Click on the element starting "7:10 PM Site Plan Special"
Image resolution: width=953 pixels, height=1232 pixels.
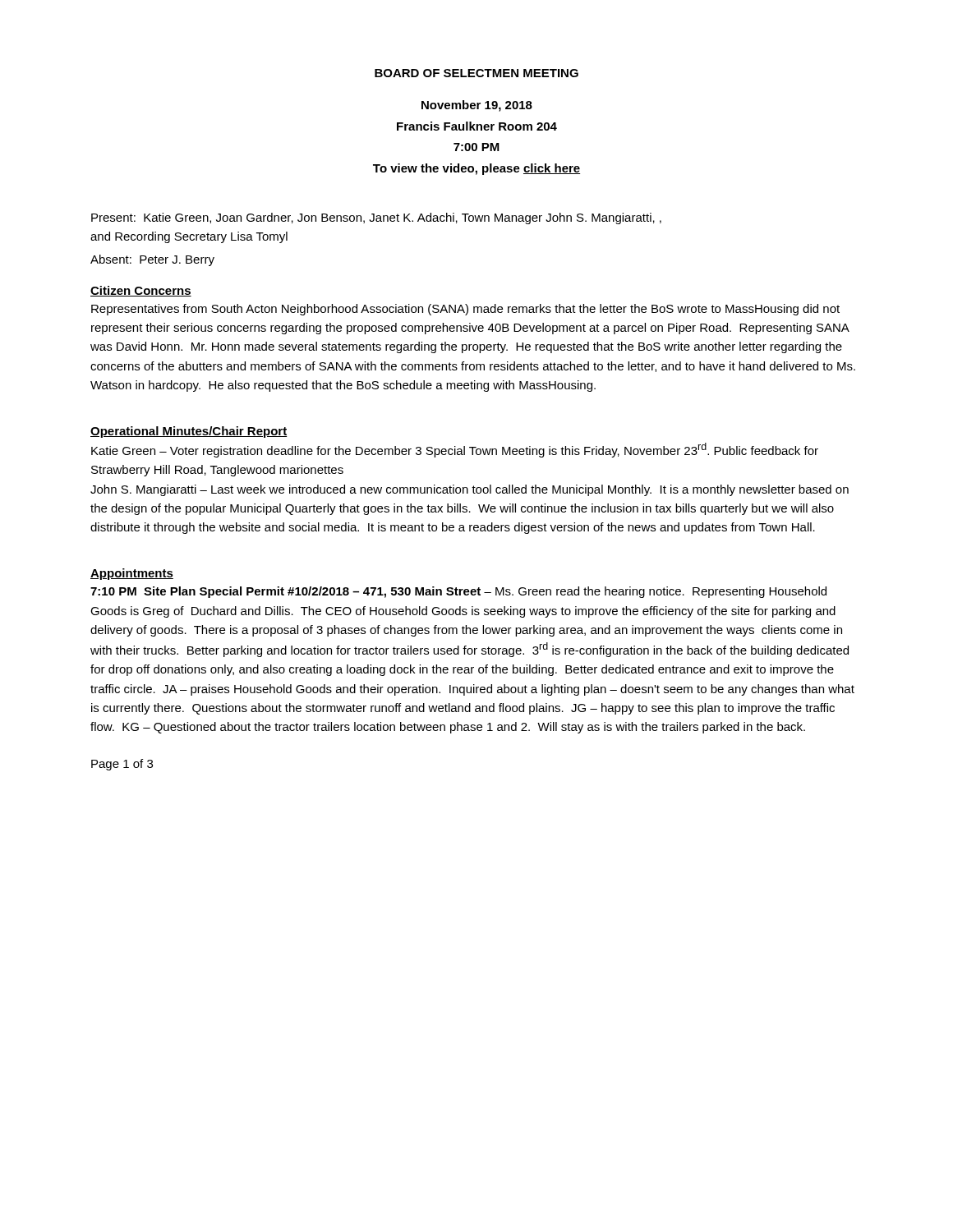click(x=472, y=659)
